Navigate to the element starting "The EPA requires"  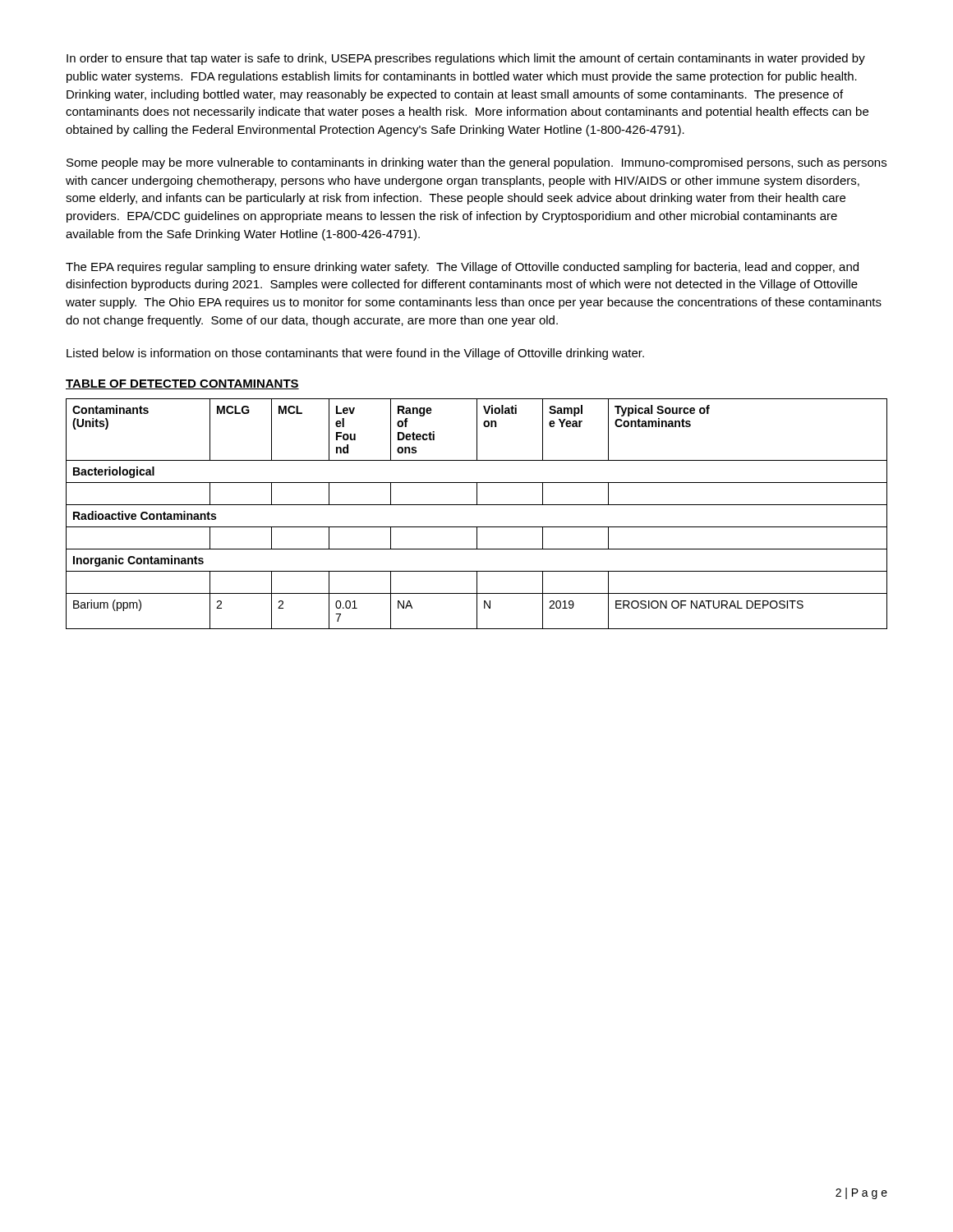tap(474, 293)
